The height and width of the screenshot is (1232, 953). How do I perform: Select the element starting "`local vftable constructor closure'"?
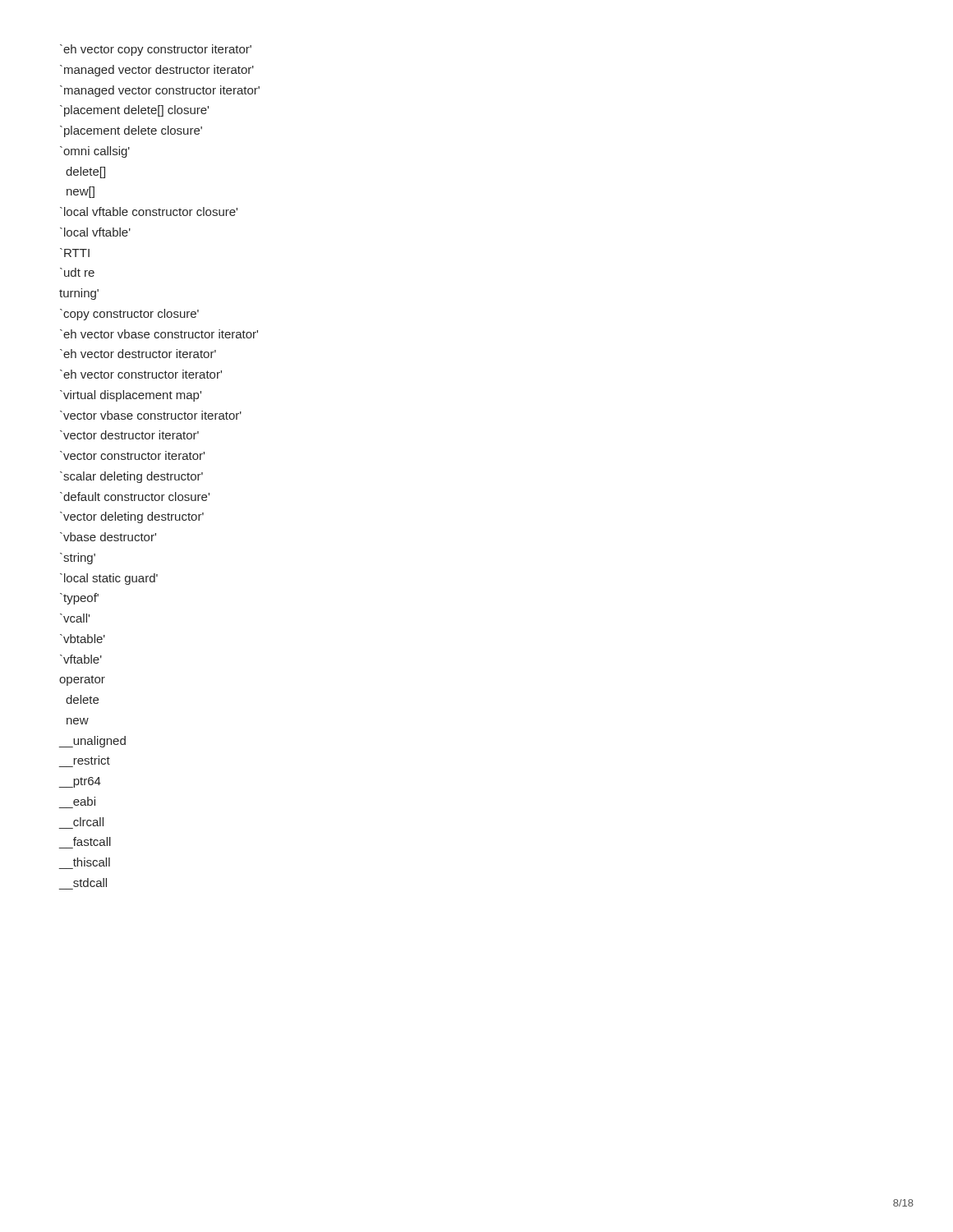pos(149,211)
